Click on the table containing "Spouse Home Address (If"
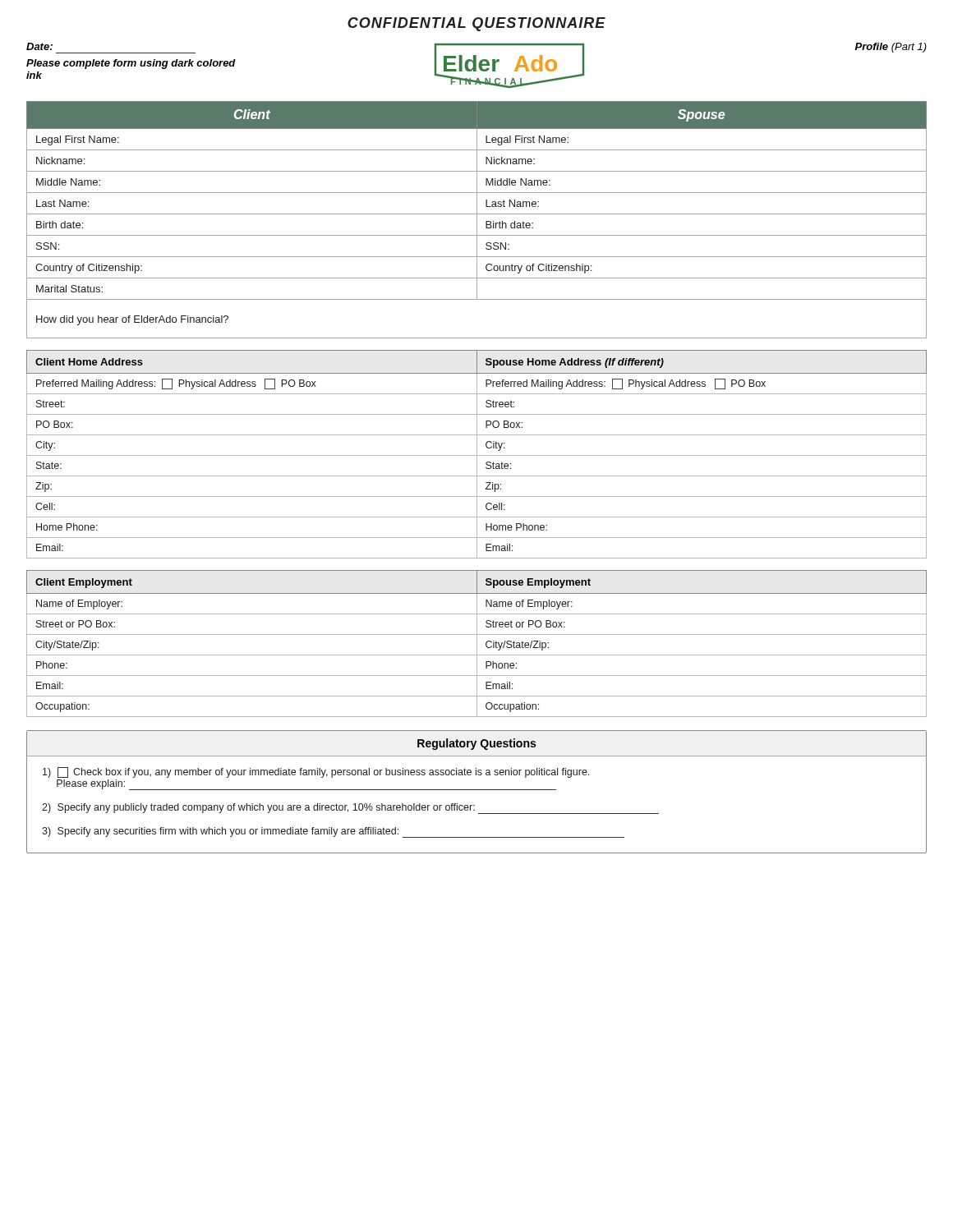953x1232 pixels. pyautogui.click(x=476, y=454)
